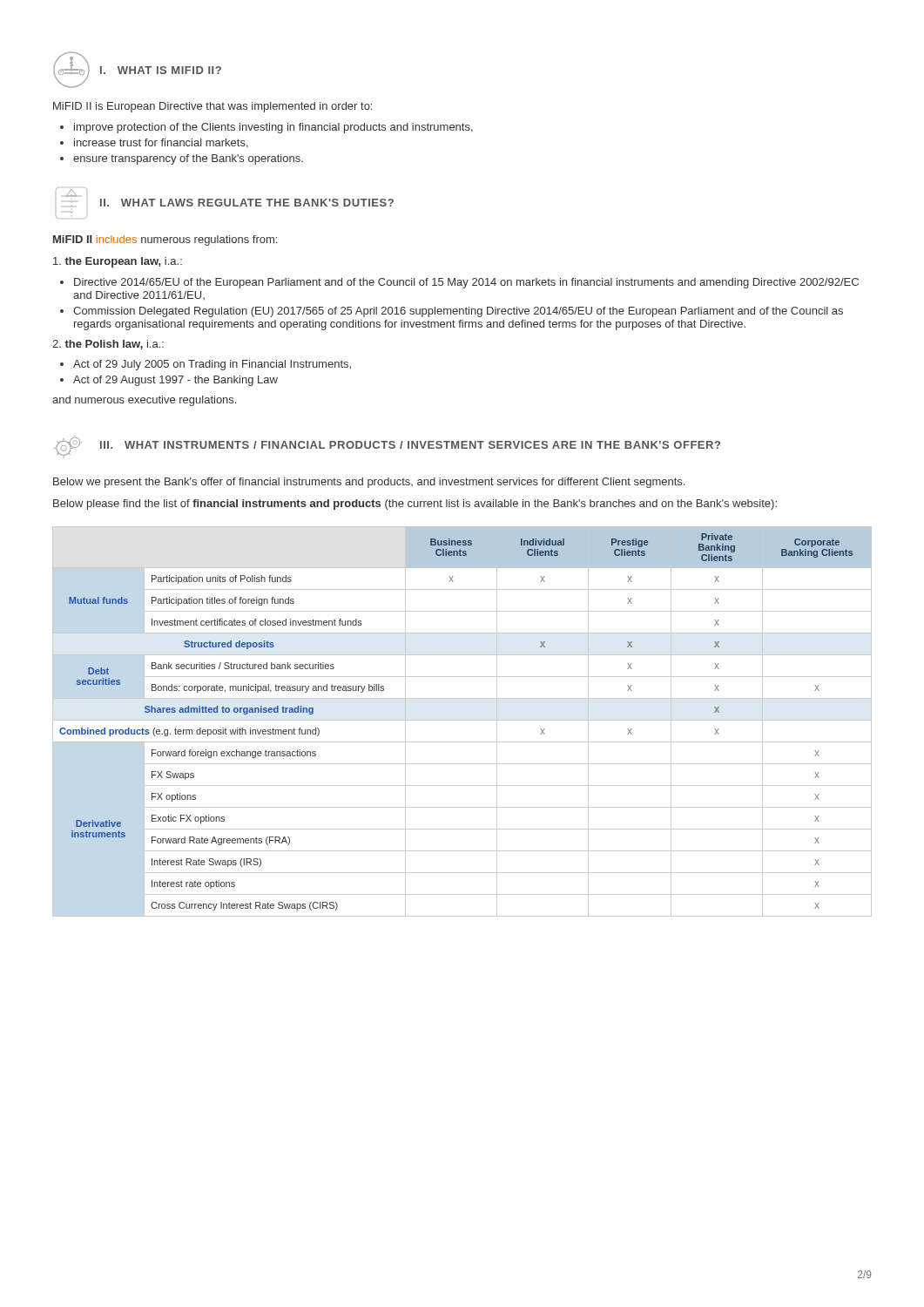Navigate to the block starting "MiFID II is European Directive that"
The image size is (924, 1307).
[x=213, y=106]
